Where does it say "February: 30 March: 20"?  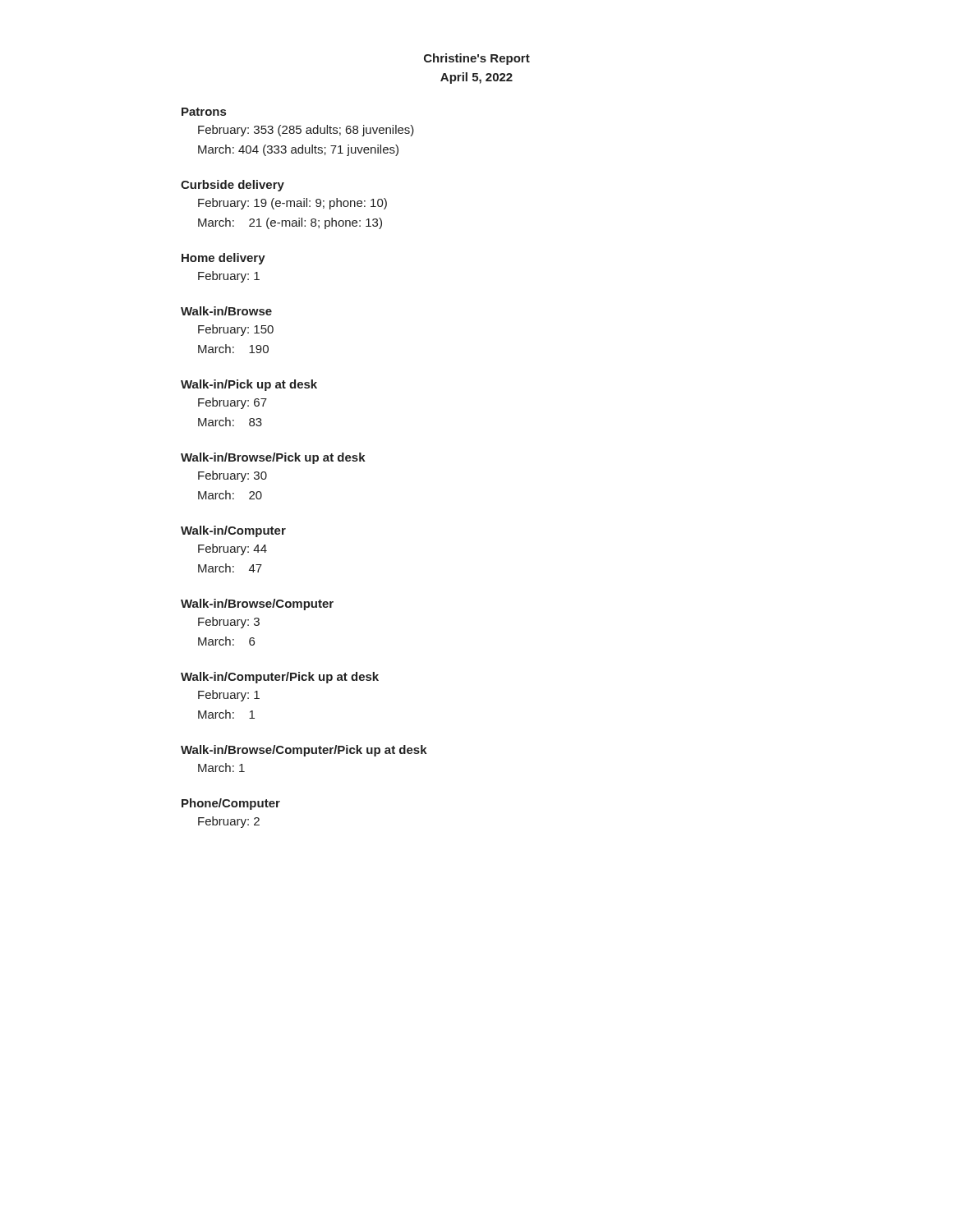[x=232, y=476]
